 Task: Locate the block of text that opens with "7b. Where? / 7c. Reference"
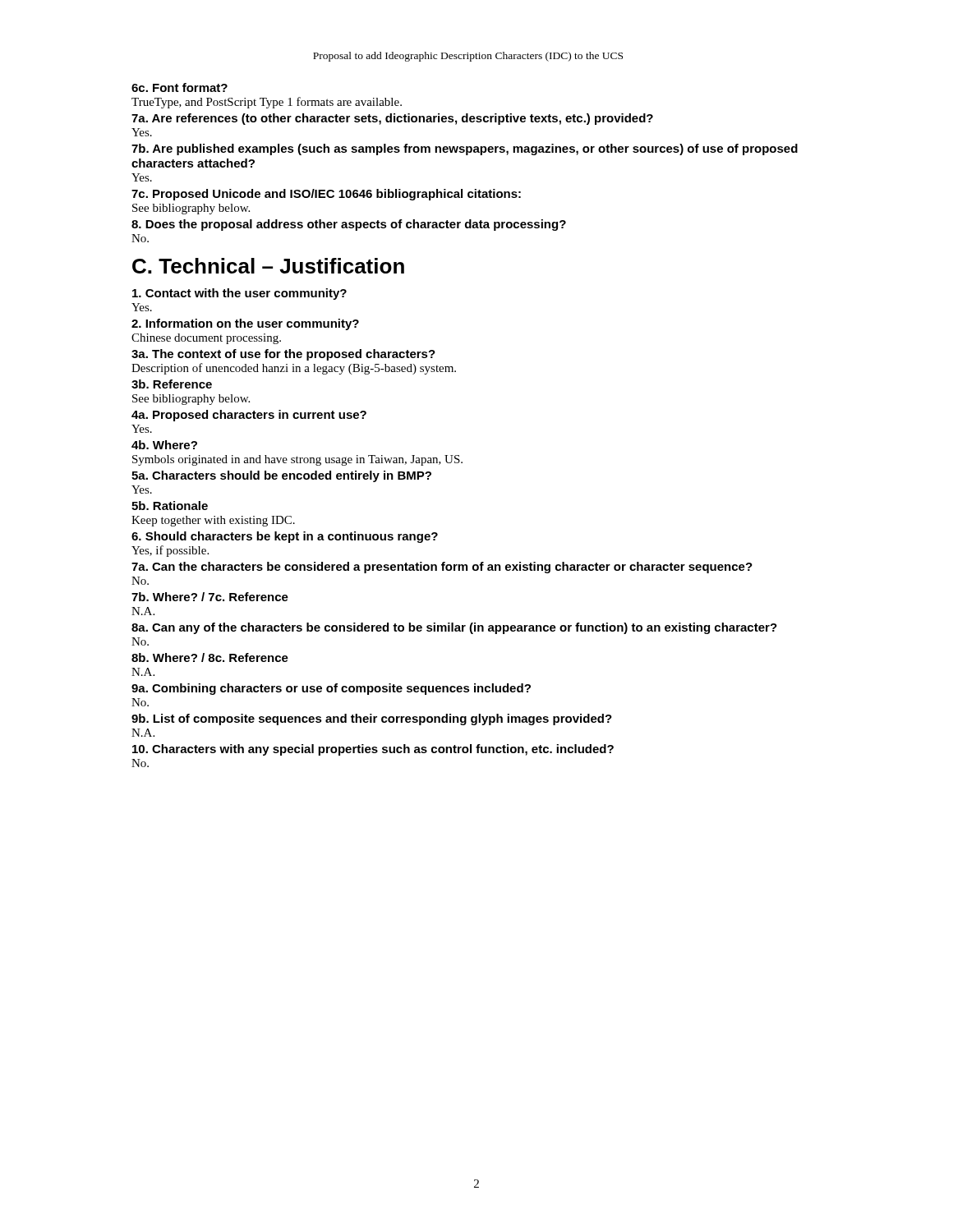(x=210, y=604)
